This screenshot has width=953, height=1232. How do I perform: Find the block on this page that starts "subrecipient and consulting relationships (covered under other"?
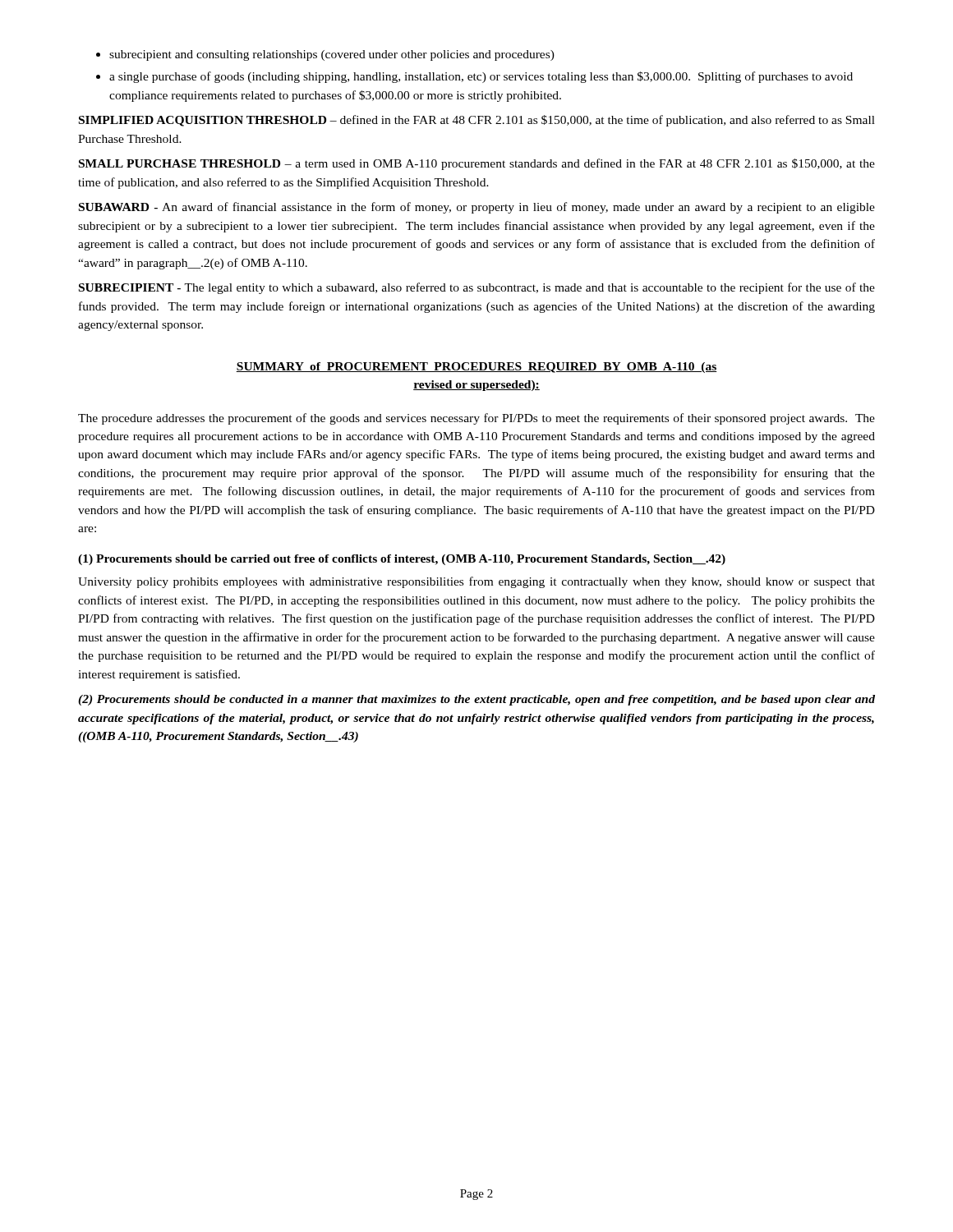pos(332,54)
